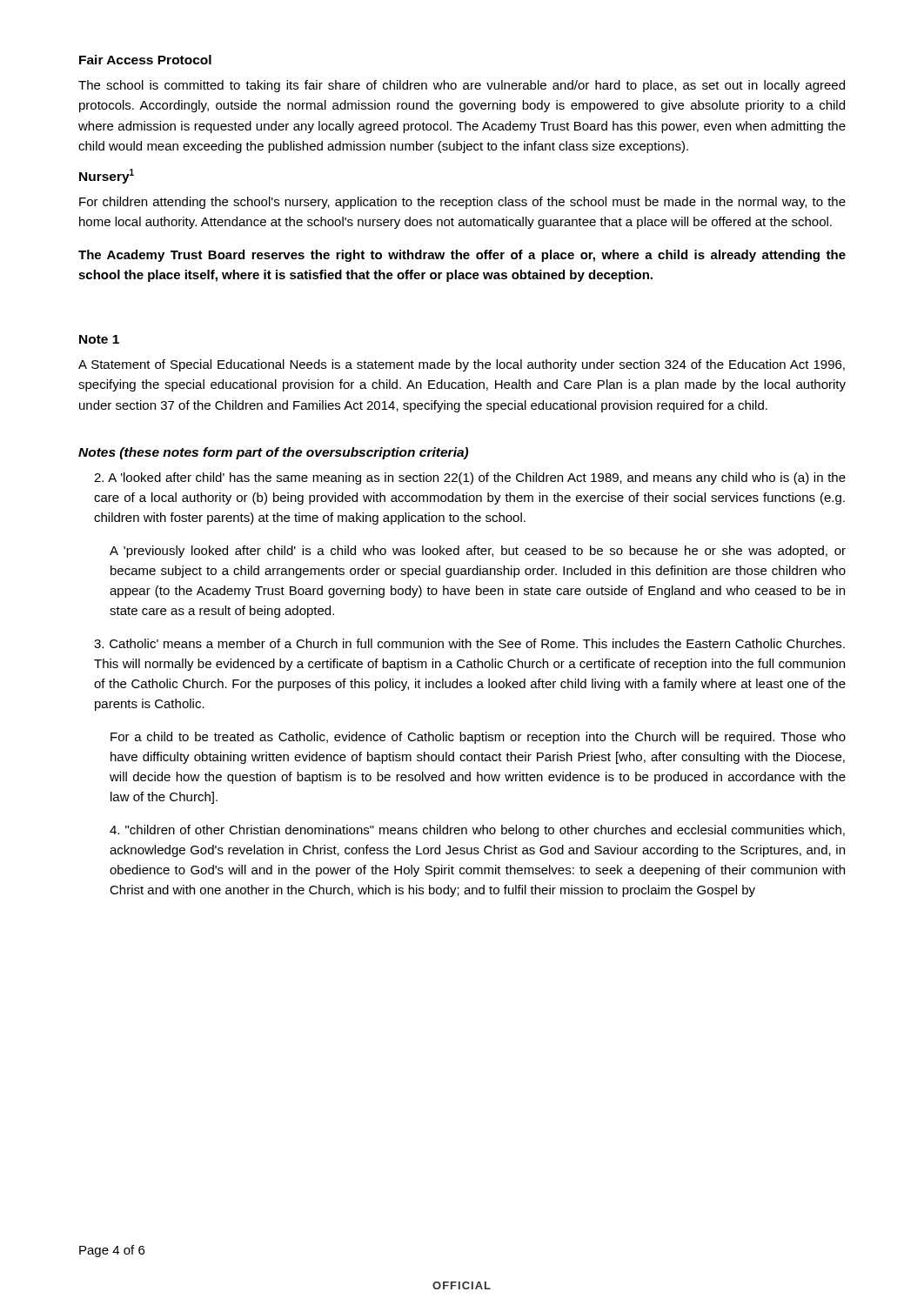Image resolution: width=924 pixels, height=1305 pixels.
Task: Point to the region starting "Note 1"
Action: [99, 339]
